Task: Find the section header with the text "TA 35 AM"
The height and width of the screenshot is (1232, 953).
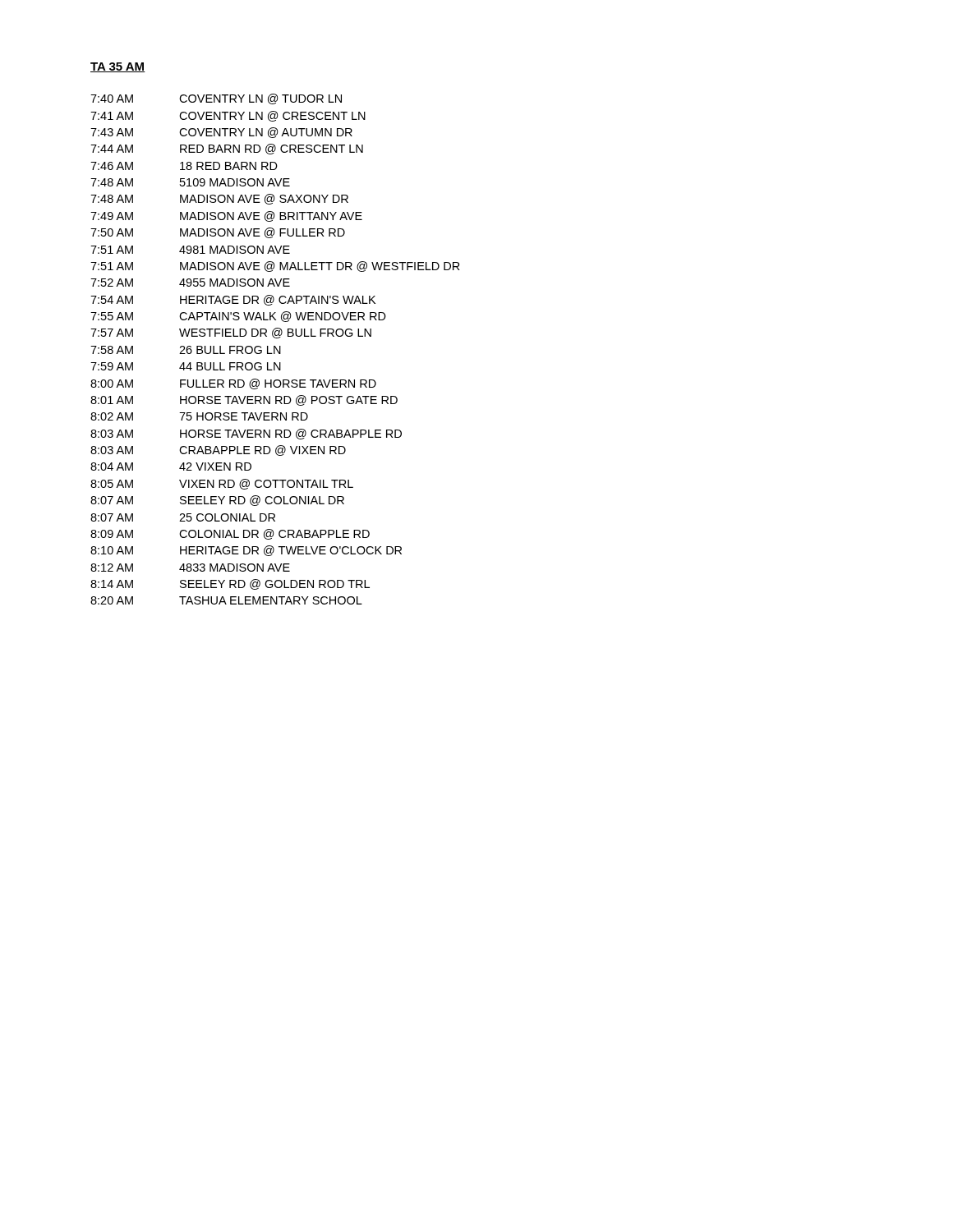Action: pos(118,66)
